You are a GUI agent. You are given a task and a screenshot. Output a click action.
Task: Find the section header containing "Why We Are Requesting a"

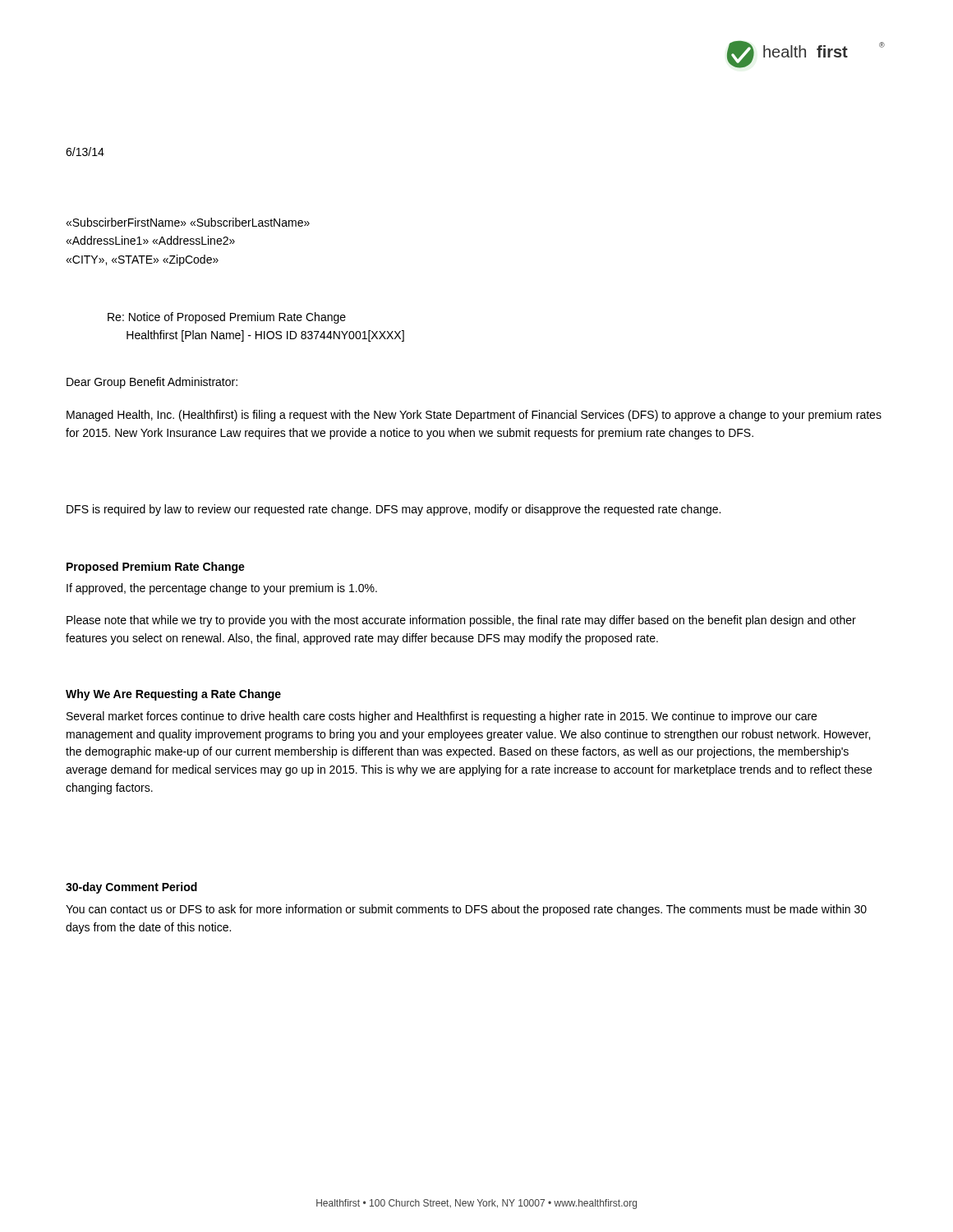pos(173,694)
